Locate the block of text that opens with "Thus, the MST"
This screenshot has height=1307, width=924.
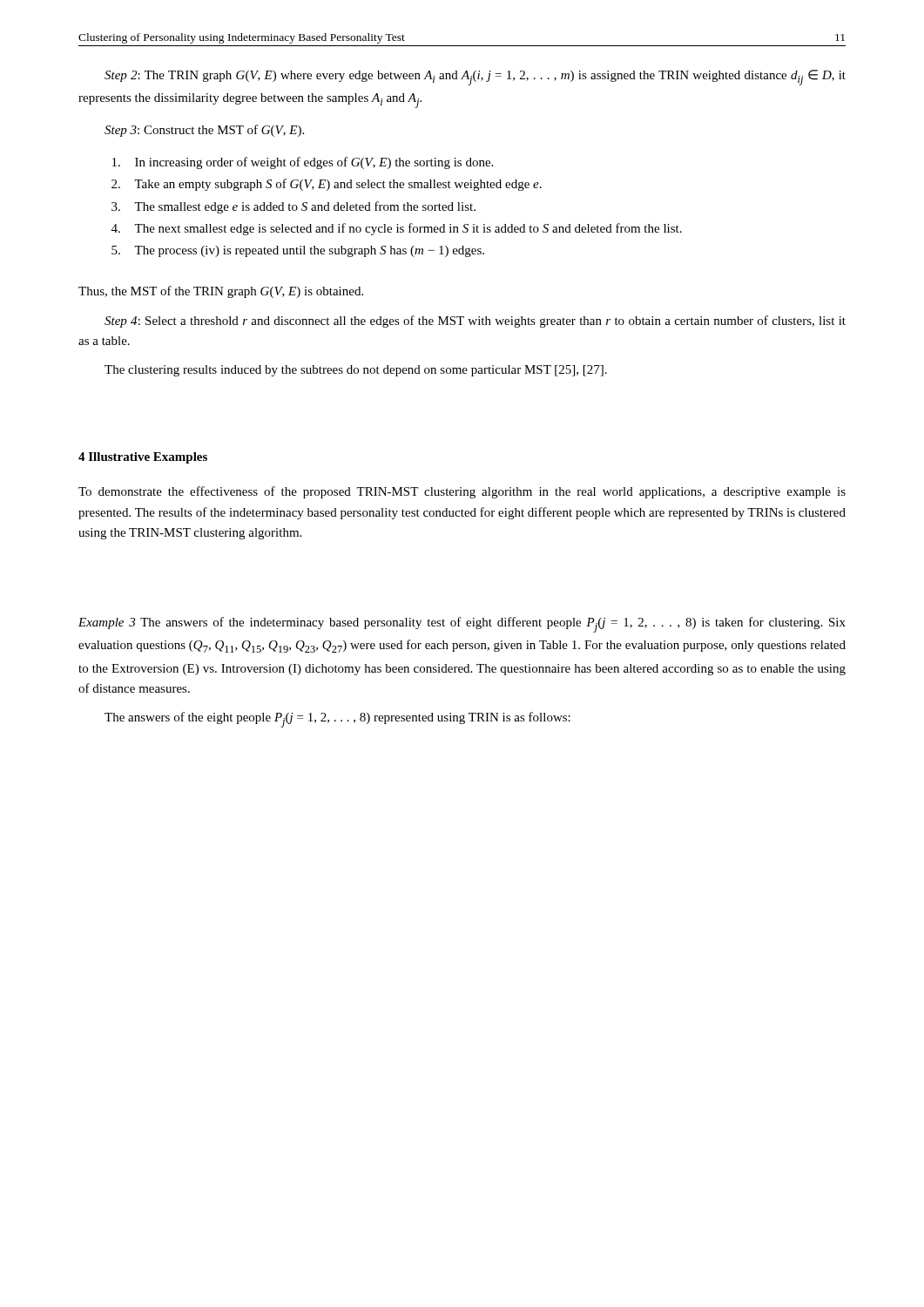(221, 291)
